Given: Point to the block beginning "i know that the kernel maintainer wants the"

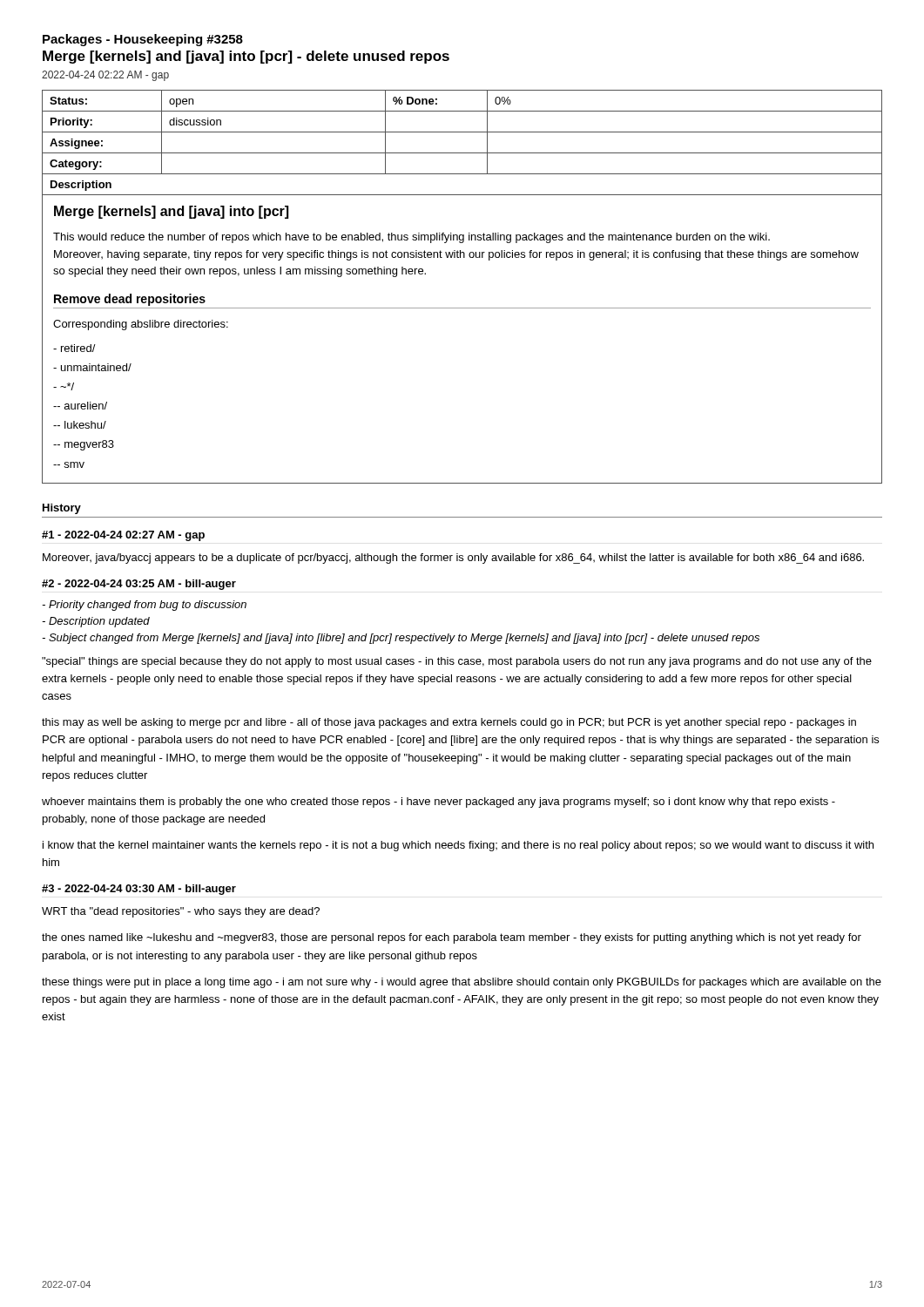Looking at the screenshot, I should point(458,854).
